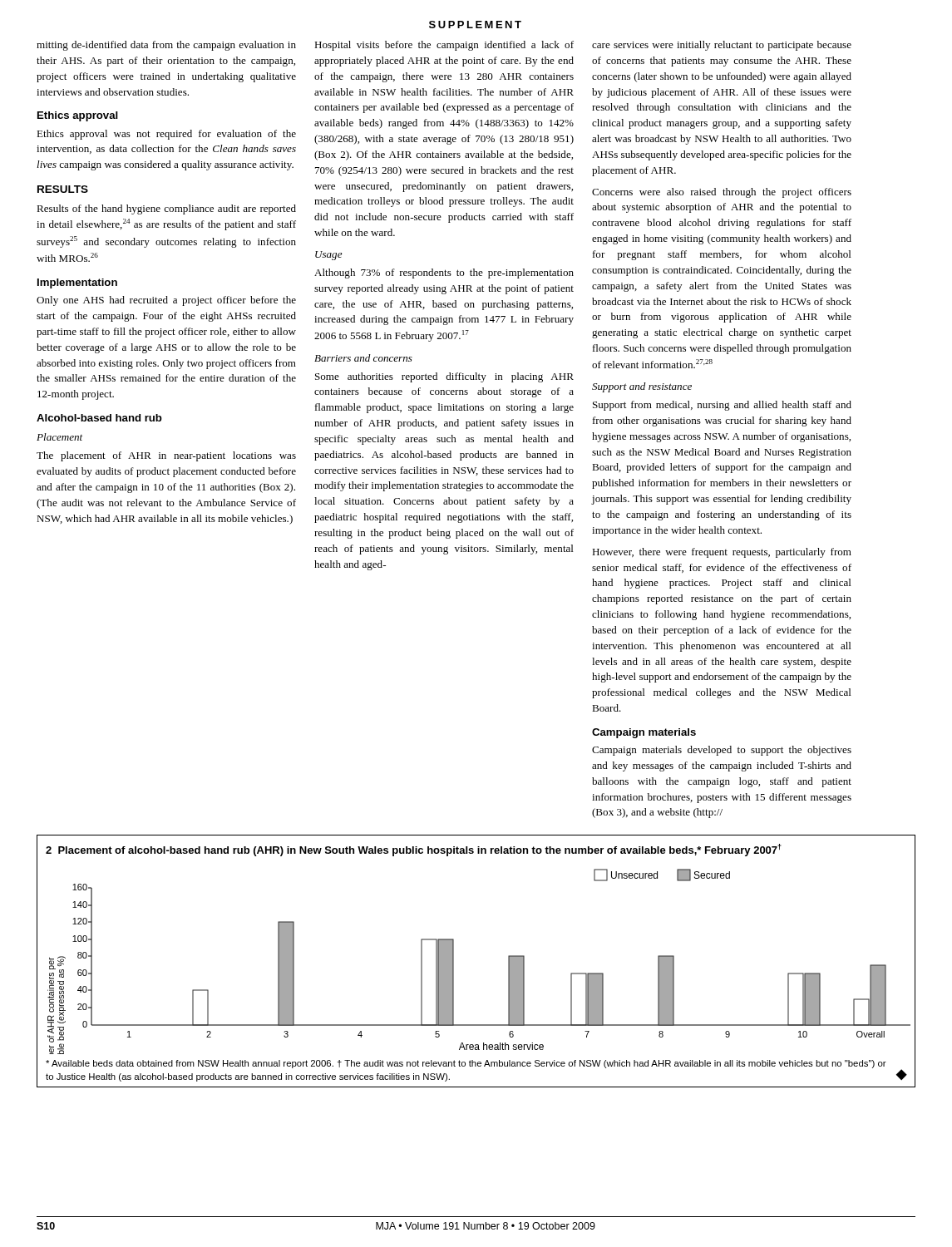Screen dimensions: 1247x952
Task: Click the passage that begins "Although 73% of respondents to the pre-implementation survey"
Action: coord(444,304)
